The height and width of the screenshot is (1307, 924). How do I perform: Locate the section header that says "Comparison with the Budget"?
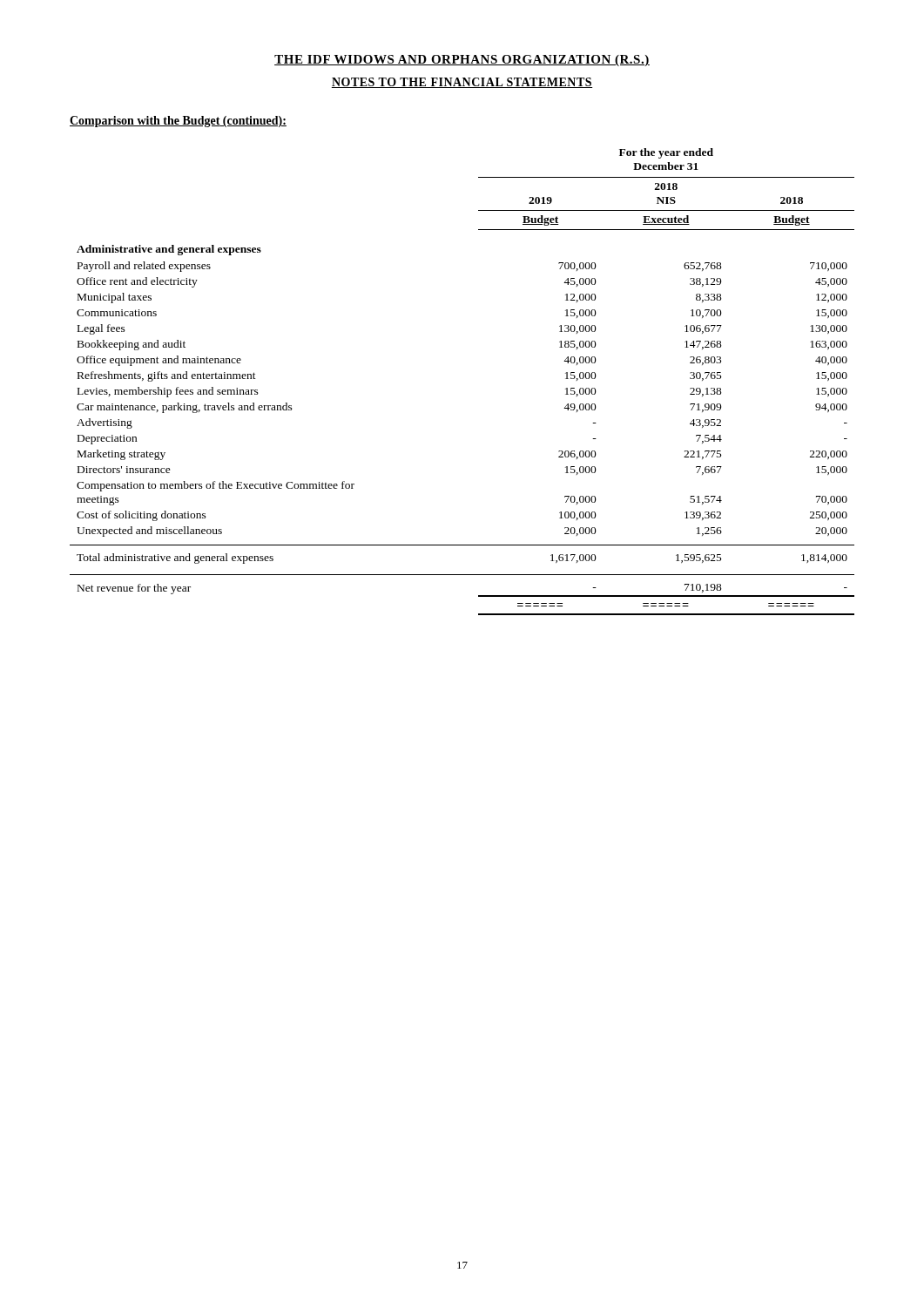click(x=178, y=121)
